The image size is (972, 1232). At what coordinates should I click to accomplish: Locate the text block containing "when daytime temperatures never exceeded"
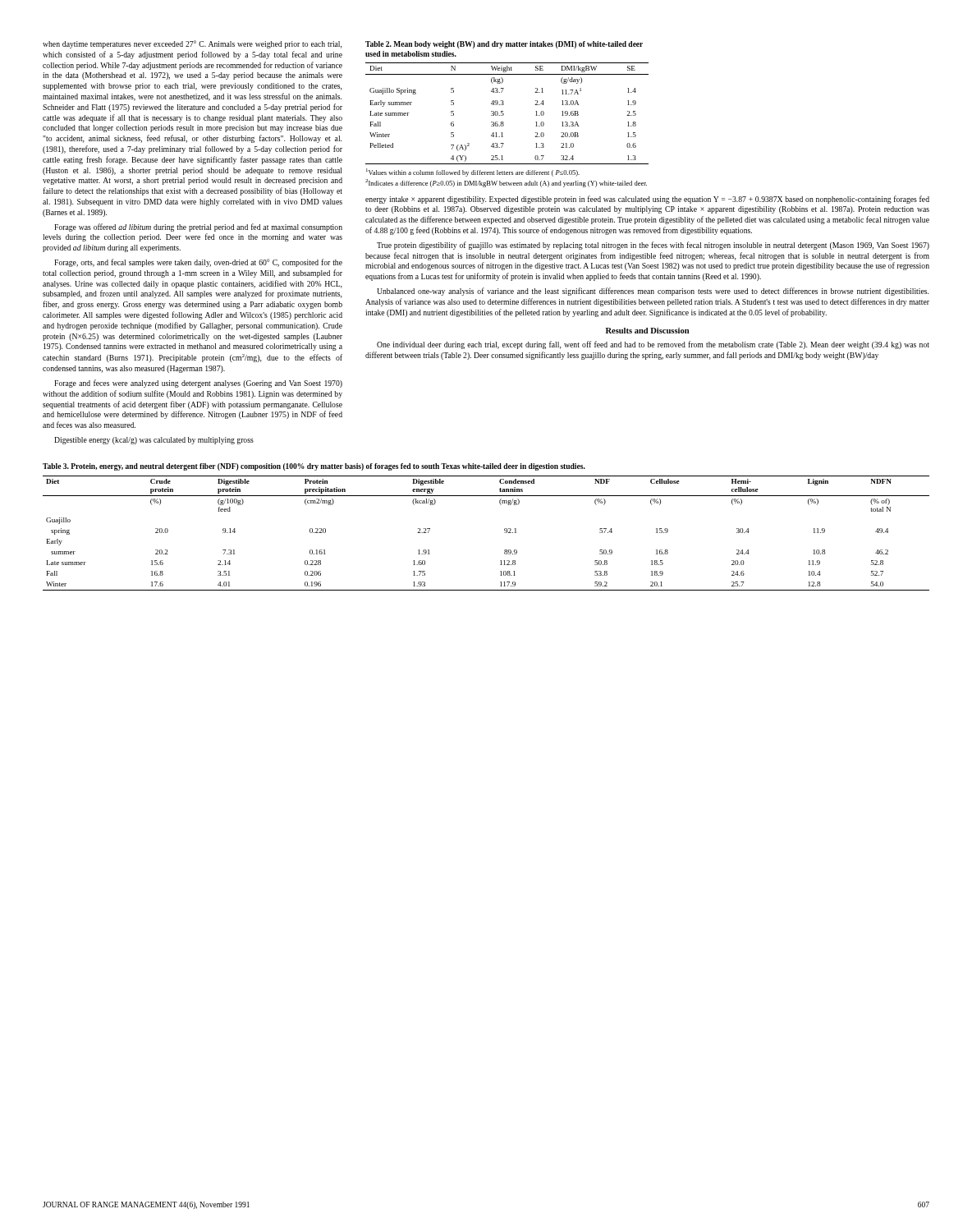[193, 129]
